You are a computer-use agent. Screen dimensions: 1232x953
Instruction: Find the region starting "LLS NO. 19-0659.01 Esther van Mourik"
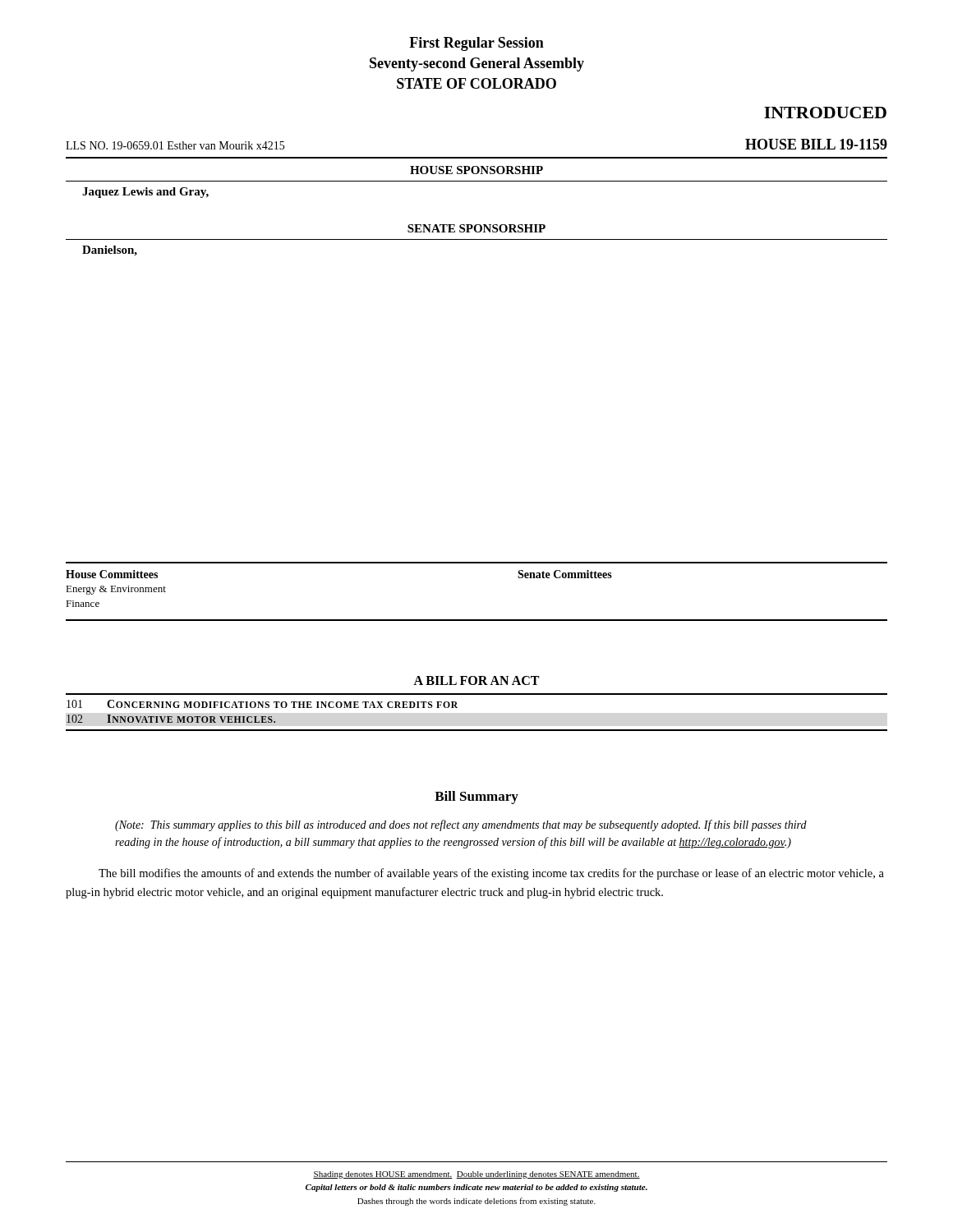(476, 145)
